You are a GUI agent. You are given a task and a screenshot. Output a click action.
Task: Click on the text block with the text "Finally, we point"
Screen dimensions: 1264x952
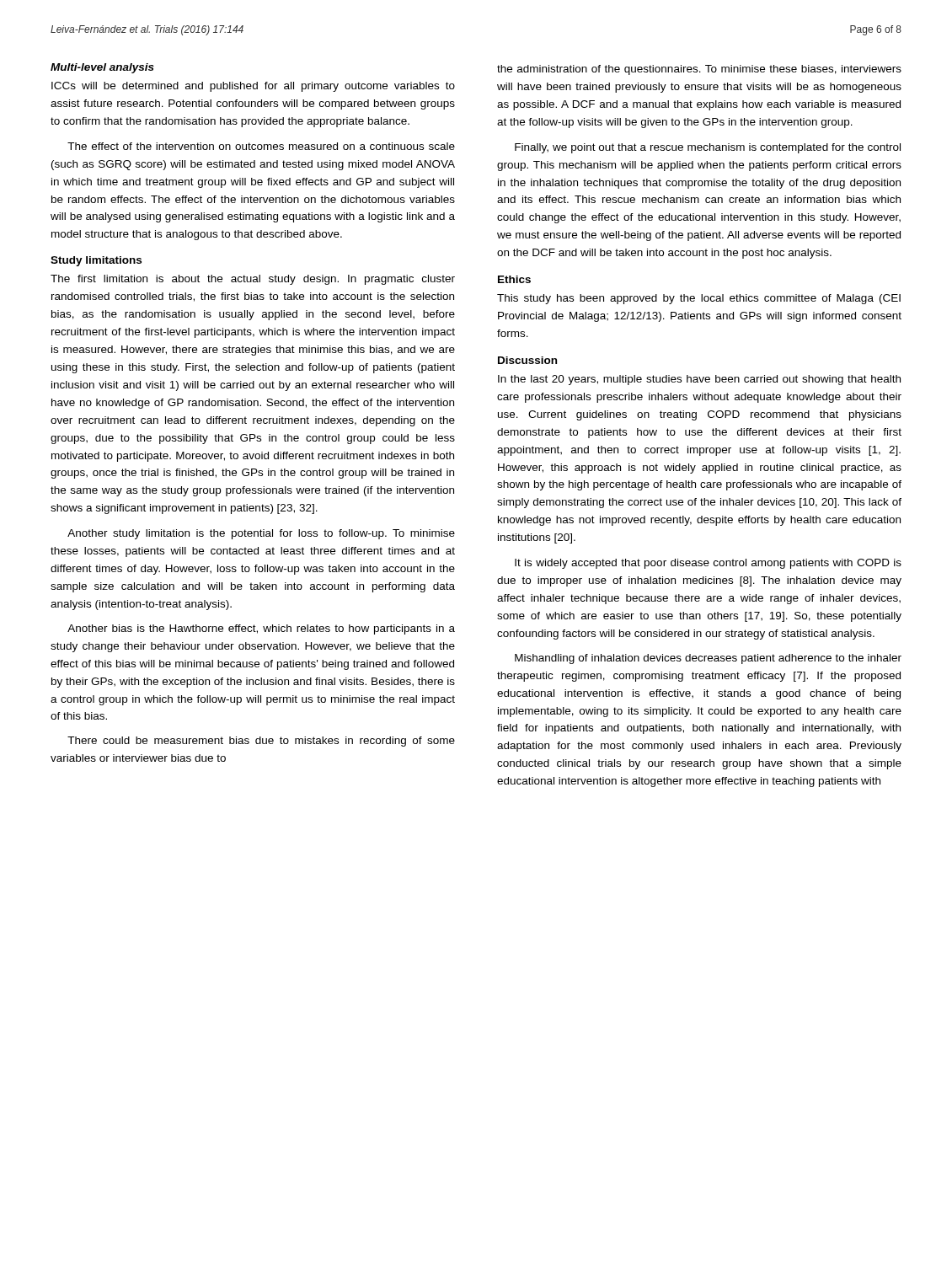coord(699,200)
